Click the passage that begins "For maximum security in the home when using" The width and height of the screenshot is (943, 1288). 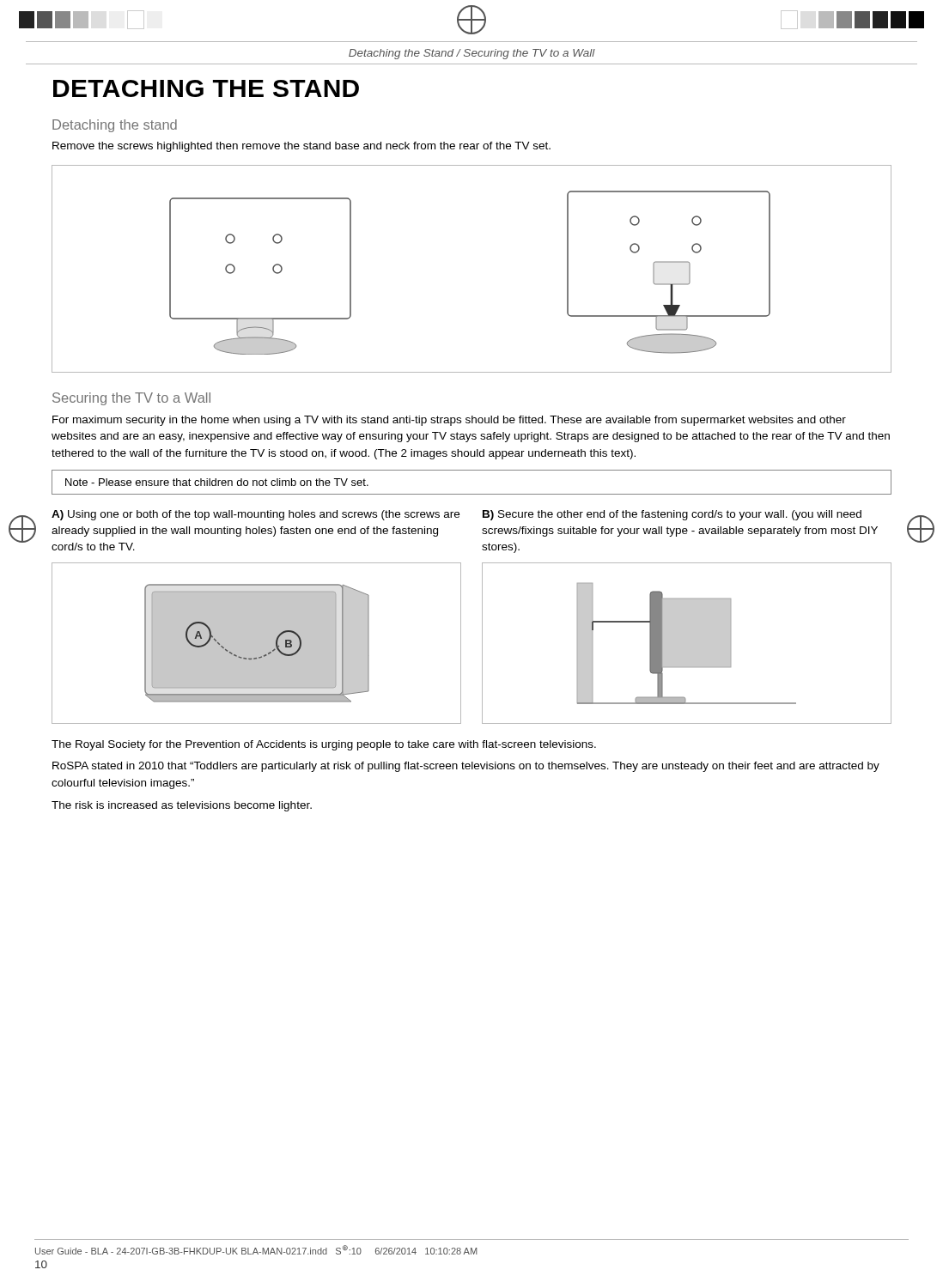click(x=471, y=436)
